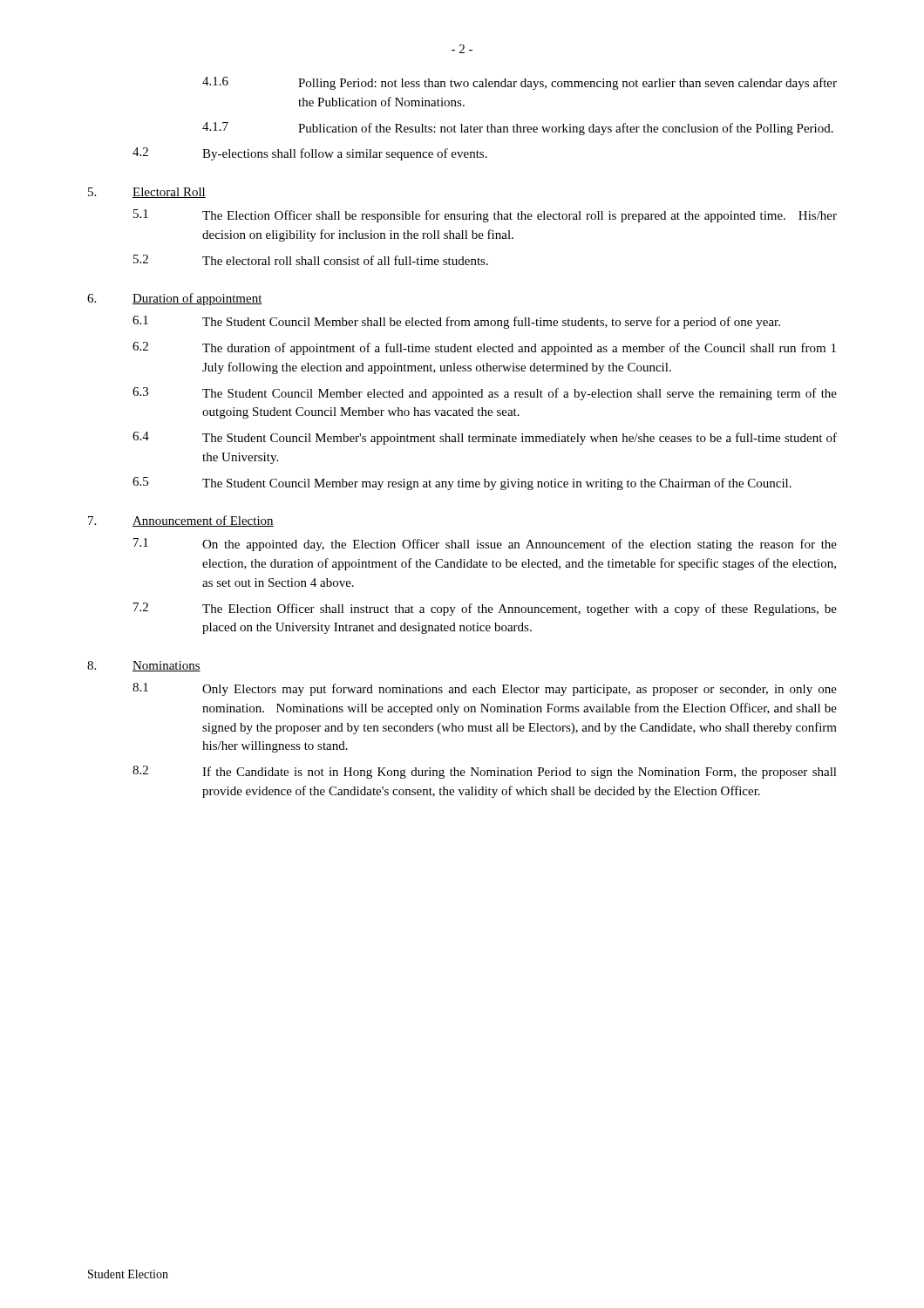Find the section header containing "6. Duration of appointment"
Screen dimensions: 1308x924
point(174,299)
